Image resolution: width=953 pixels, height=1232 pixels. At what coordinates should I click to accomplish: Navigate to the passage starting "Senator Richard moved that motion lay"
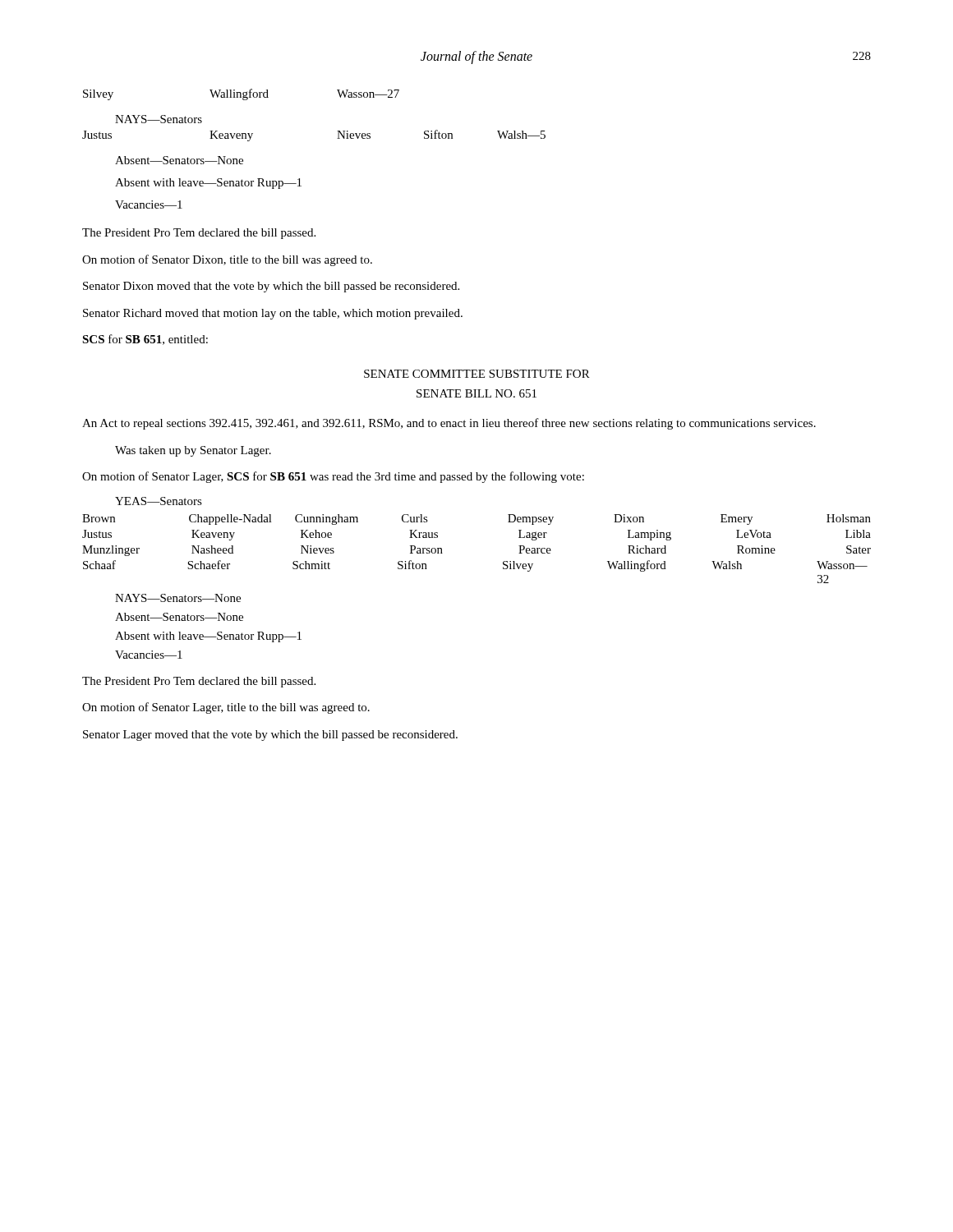[x=273, y=312]
